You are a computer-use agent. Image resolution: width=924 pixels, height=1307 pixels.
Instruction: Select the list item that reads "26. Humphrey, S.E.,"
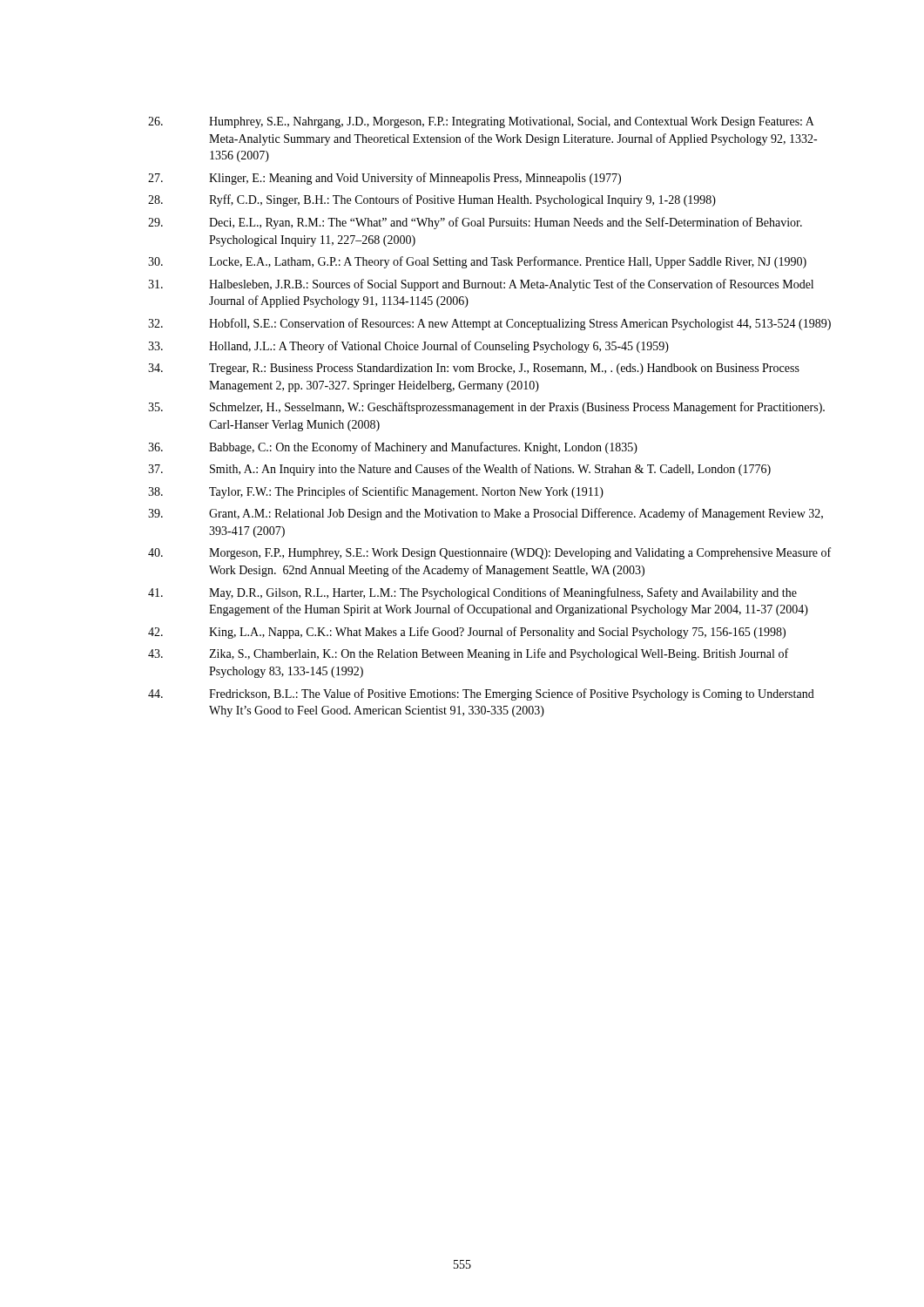tap(492, 139)
